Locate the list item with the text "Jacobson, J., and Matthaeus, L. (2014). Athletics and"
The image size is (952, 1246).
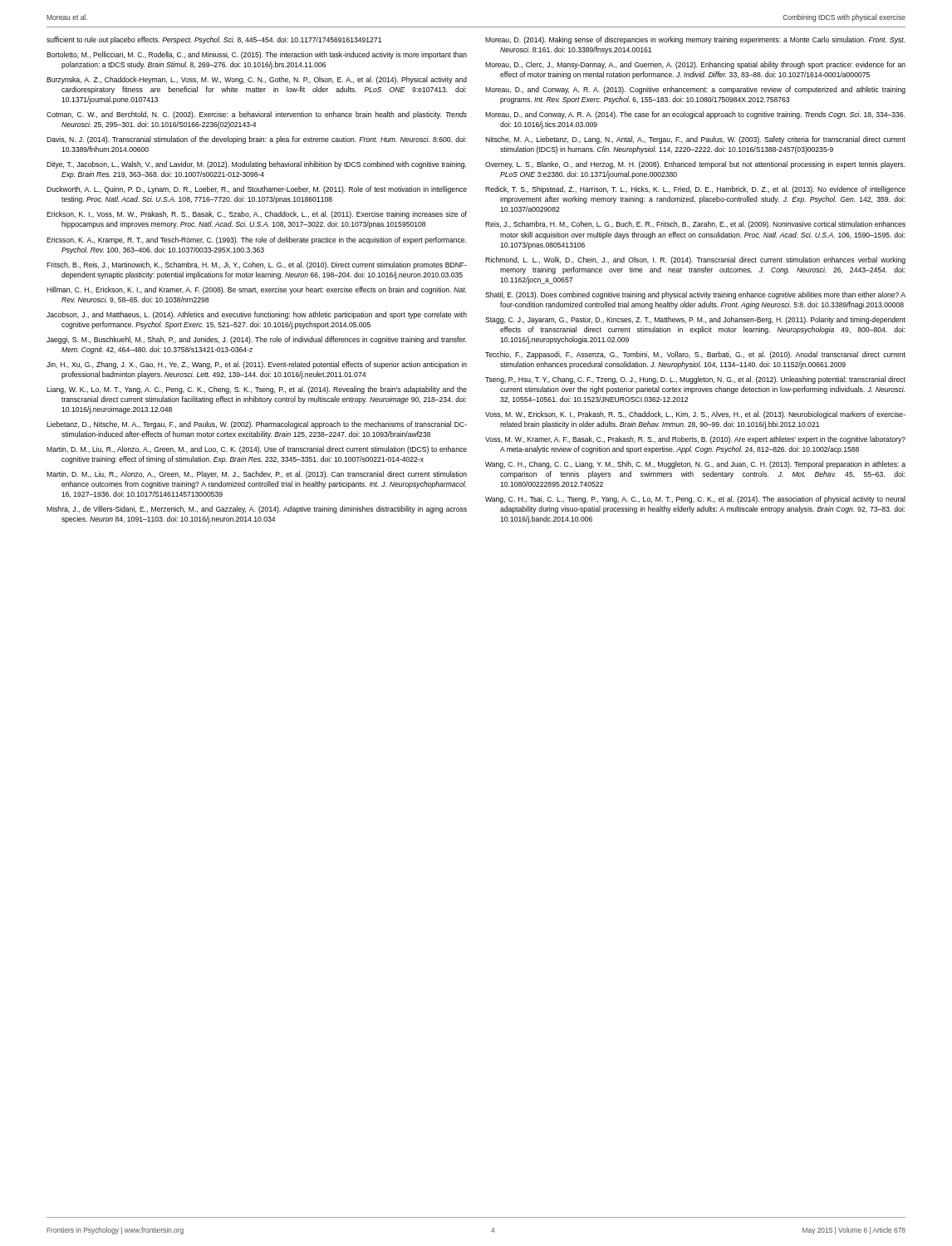point(257,320)
